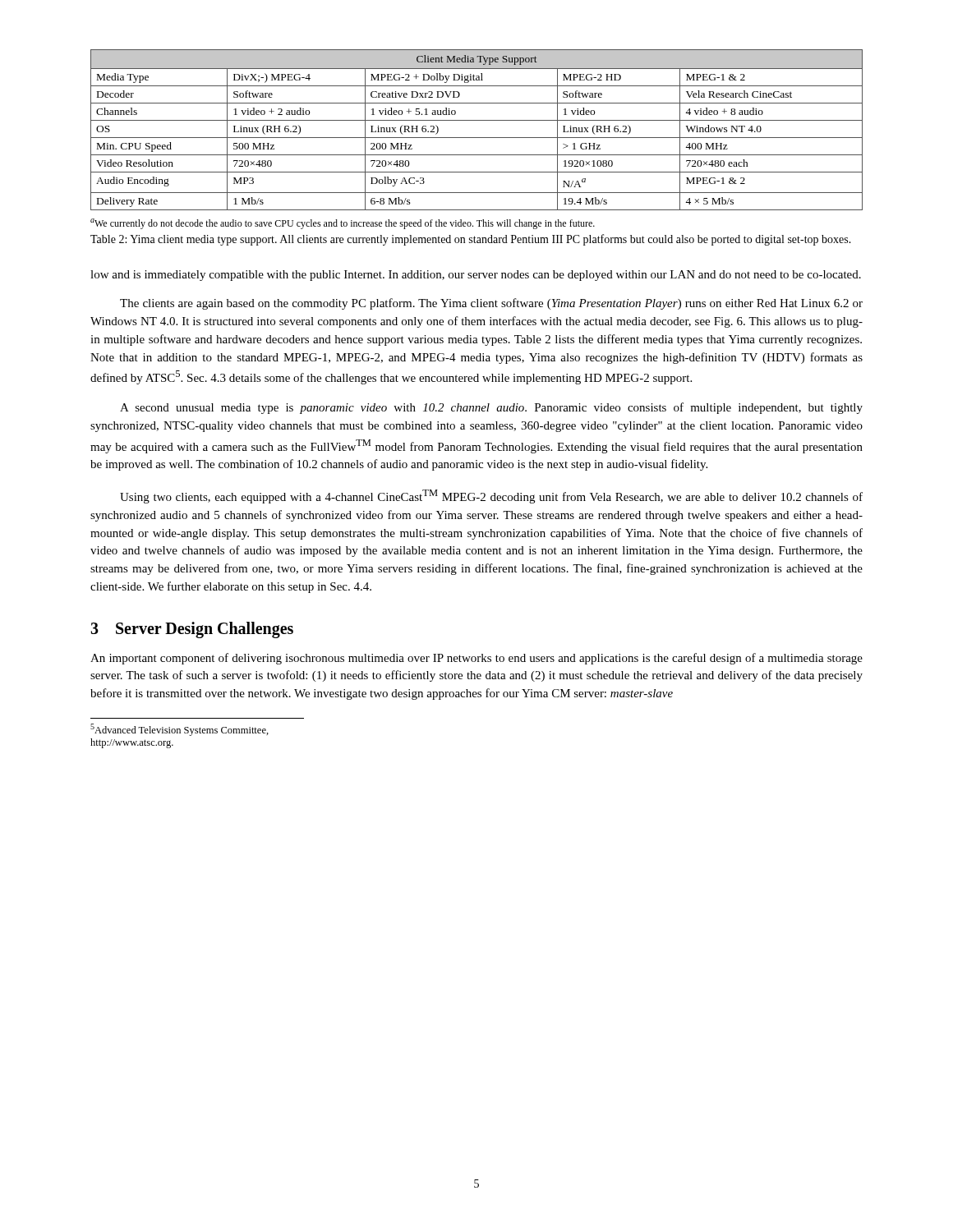Image resolution: width=953 pixels, height=1232 pixels.
Task: Locate the text block containing "Using two clients, each equipped with"
Action: tap(476, 540)
